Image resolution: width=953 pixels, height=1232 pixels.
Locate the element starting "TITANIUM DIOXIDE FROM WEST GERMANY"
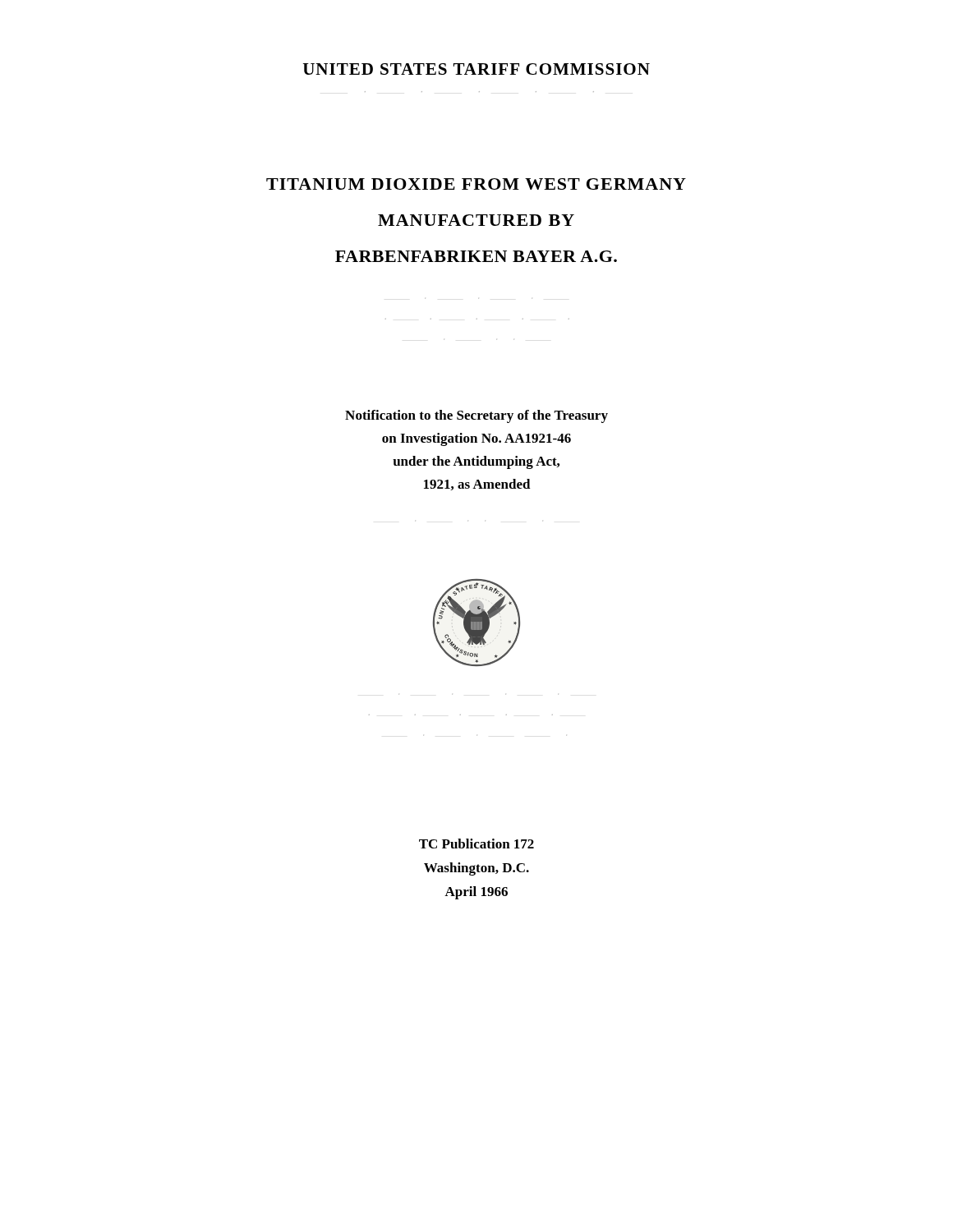476,184
